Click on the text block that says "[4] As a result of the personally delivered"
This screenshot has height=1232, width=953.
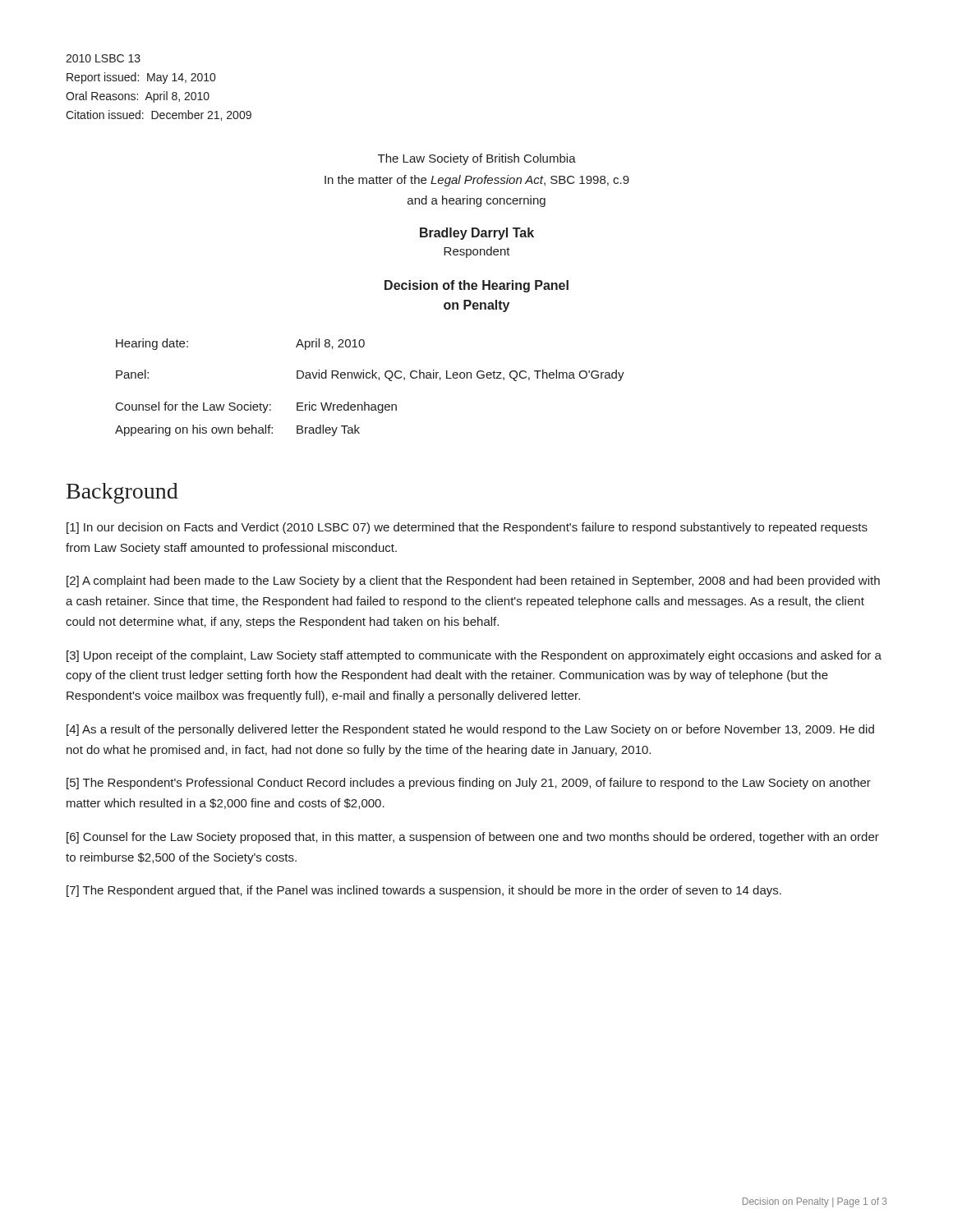pyautogui.click(x=470, y=739)
